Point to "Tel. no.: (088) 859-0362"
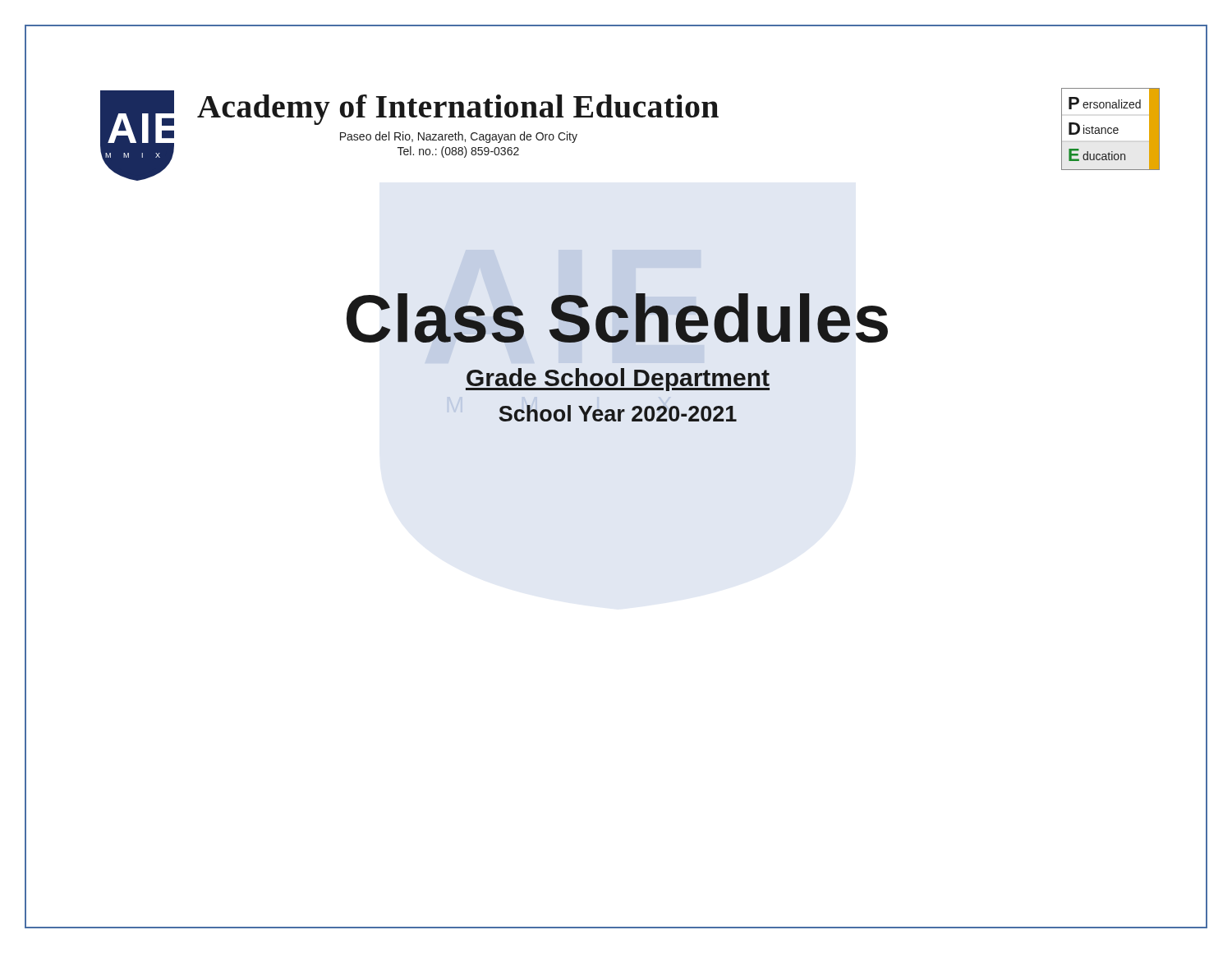The height and width of the screenshot is (953, 1232). click(458, 151)
